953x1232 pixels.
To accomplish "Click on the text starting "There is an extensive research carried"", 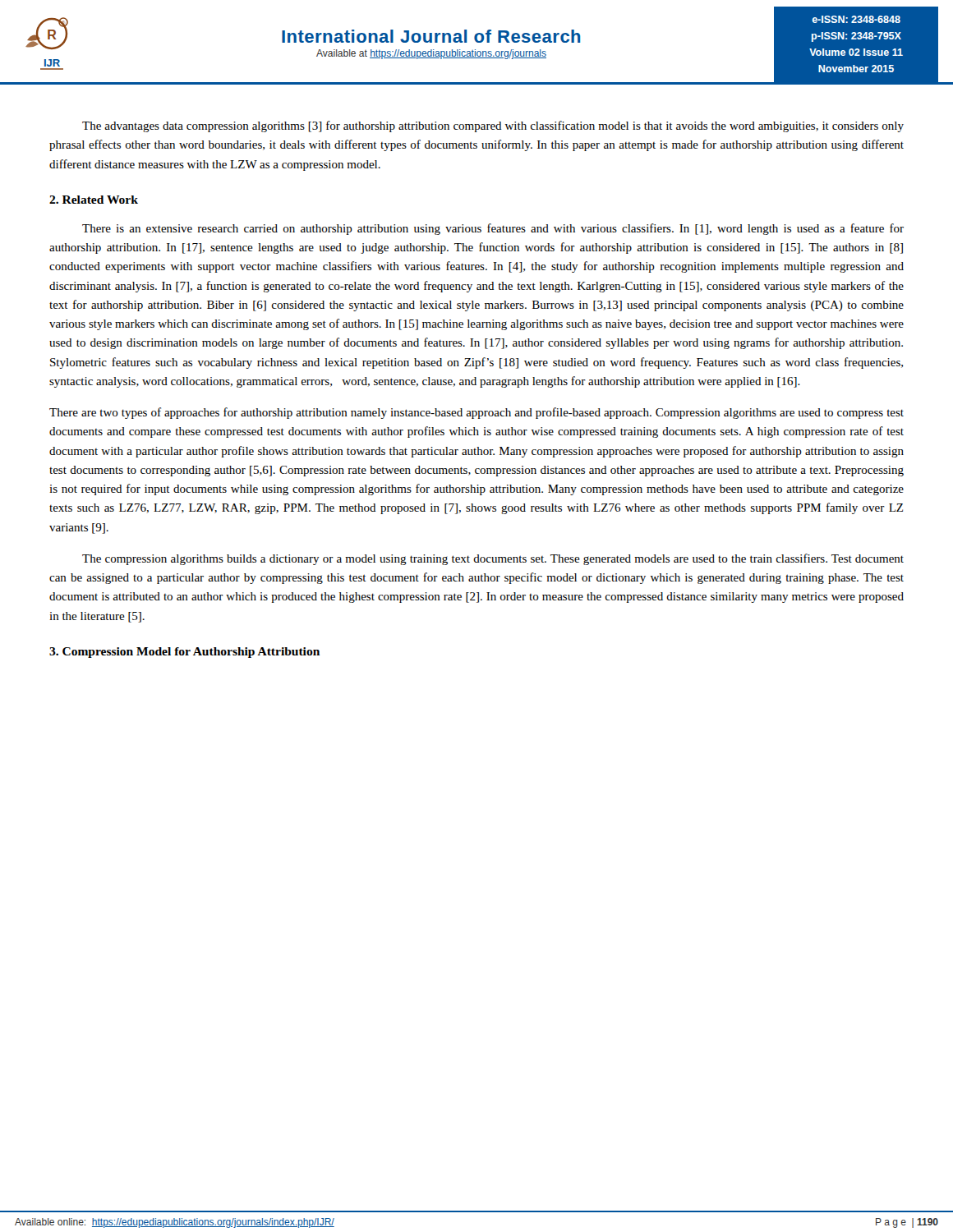I will tap(476, 305).
